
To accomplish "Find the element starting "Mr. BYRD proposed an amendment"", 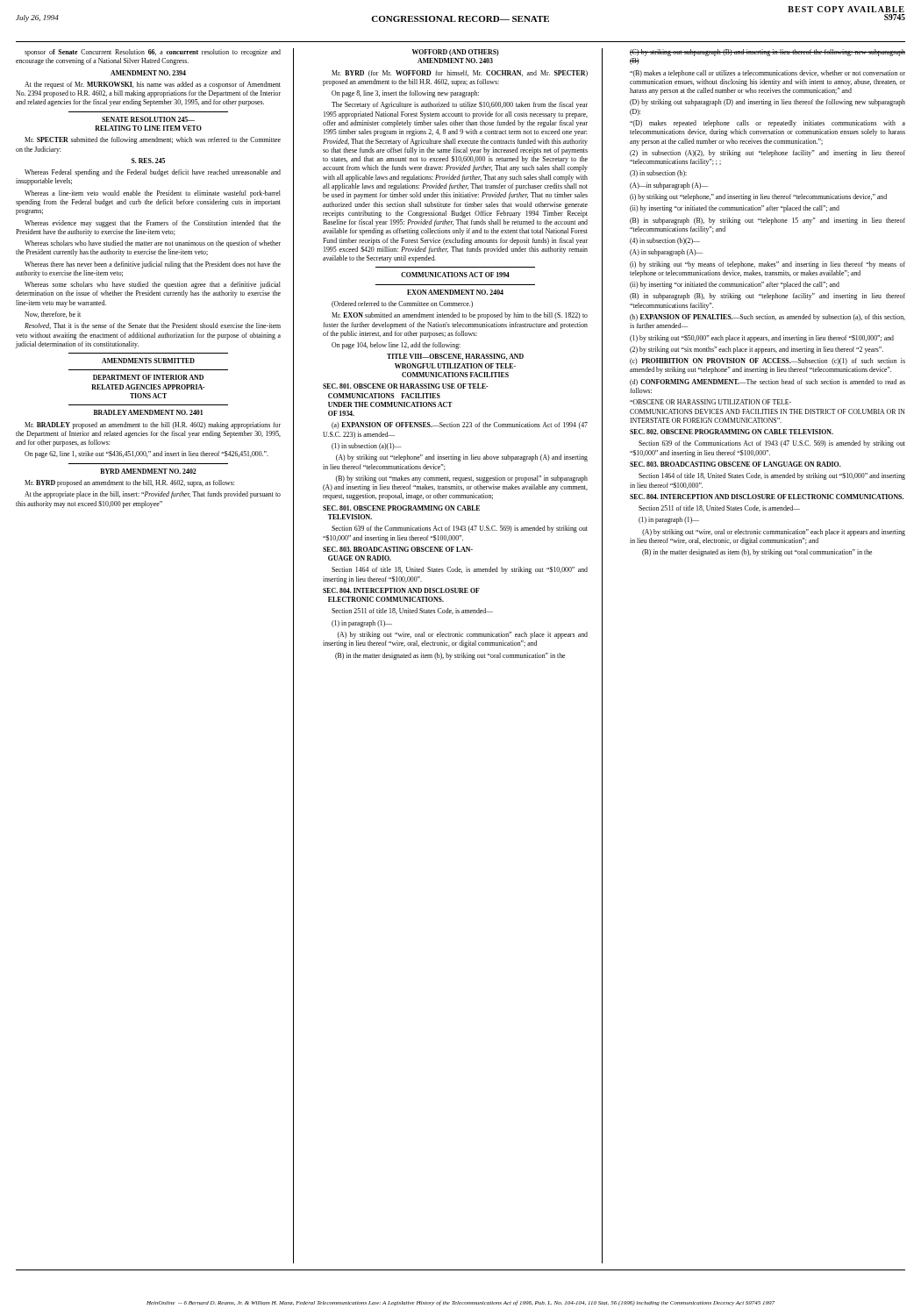I will (x=148, y=494).
